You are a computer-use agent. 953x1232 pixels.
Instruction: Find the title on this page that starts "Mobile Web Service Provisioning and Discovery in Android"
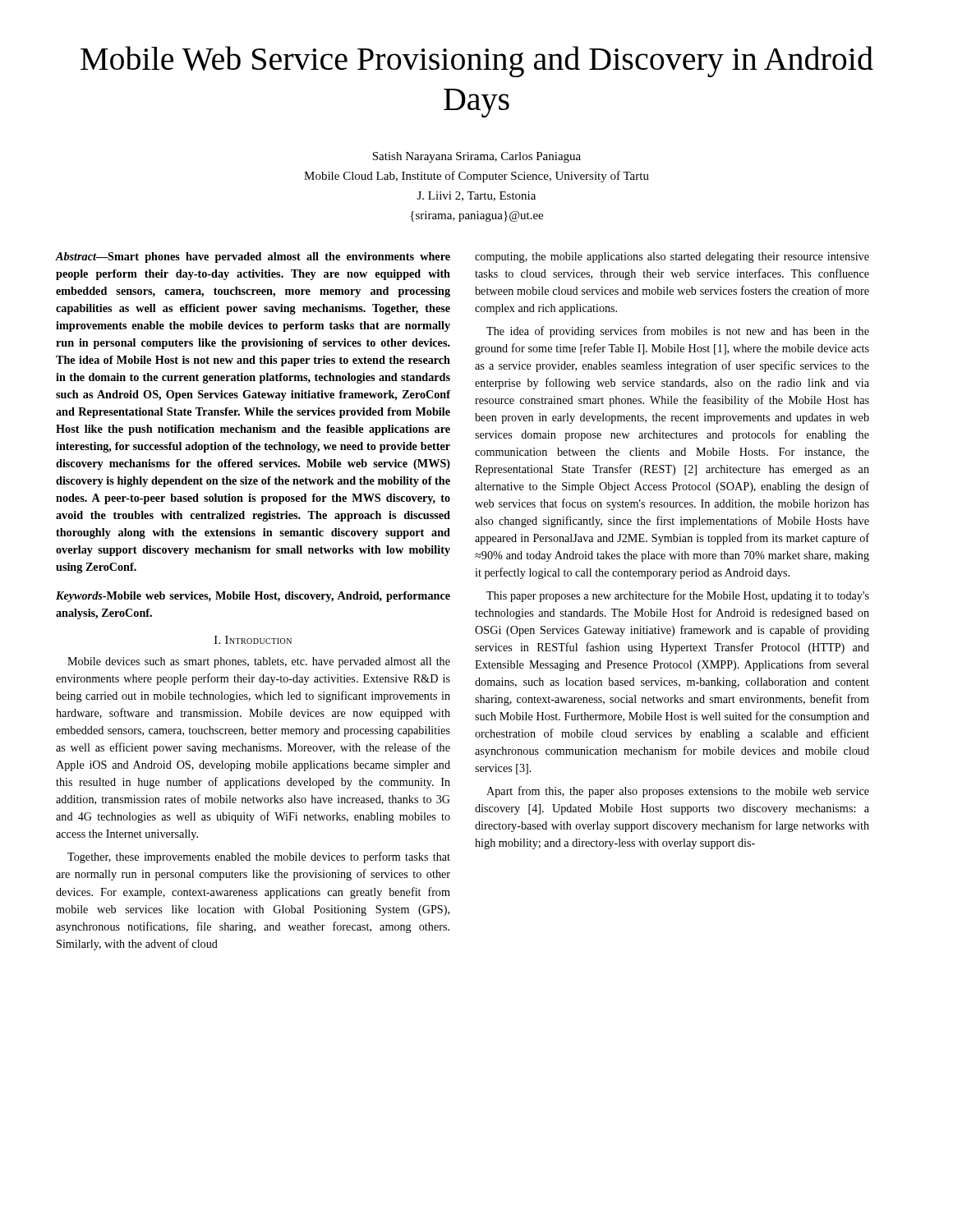[x=476, y=80]
